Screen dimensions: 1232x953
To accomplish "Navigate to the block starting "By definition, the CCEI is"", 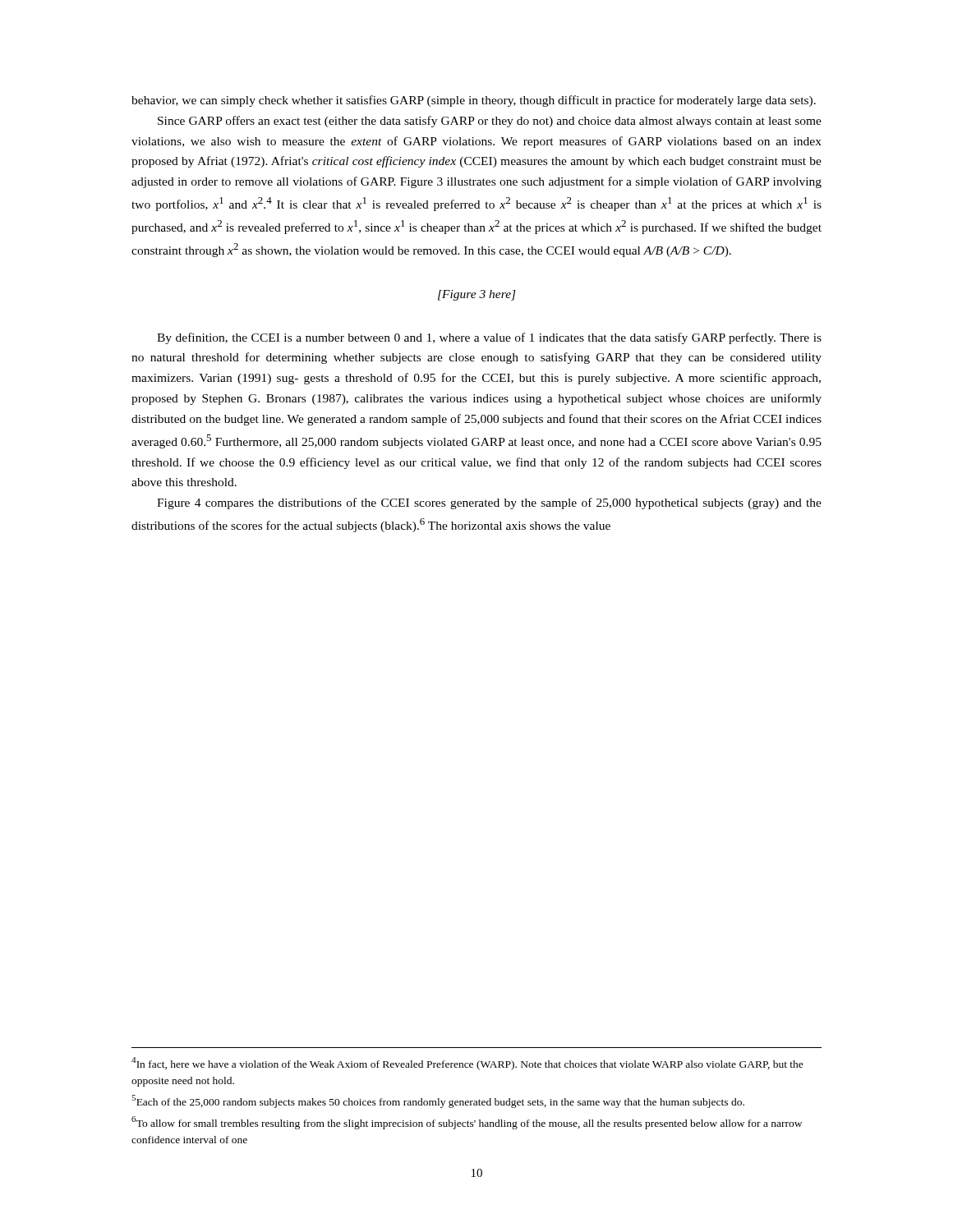I will click(476, 432).
